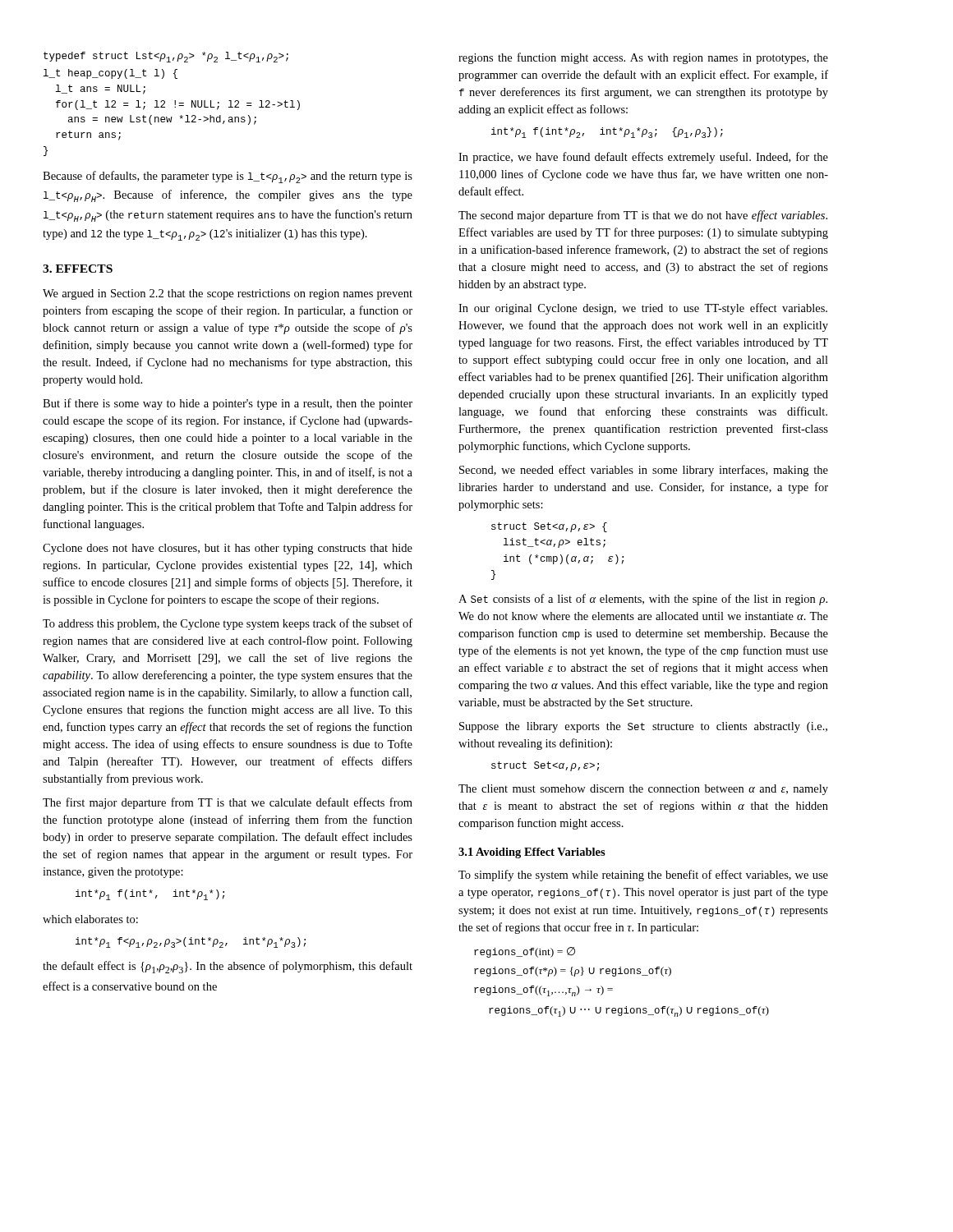Viewport: 953px width, 1232px height.
Task: Select the text block starting "regions_of(int) = ∅ regions_of(τ*ρ) = {ρ}"
Action: pyautogui.click(x=651, y=982)
